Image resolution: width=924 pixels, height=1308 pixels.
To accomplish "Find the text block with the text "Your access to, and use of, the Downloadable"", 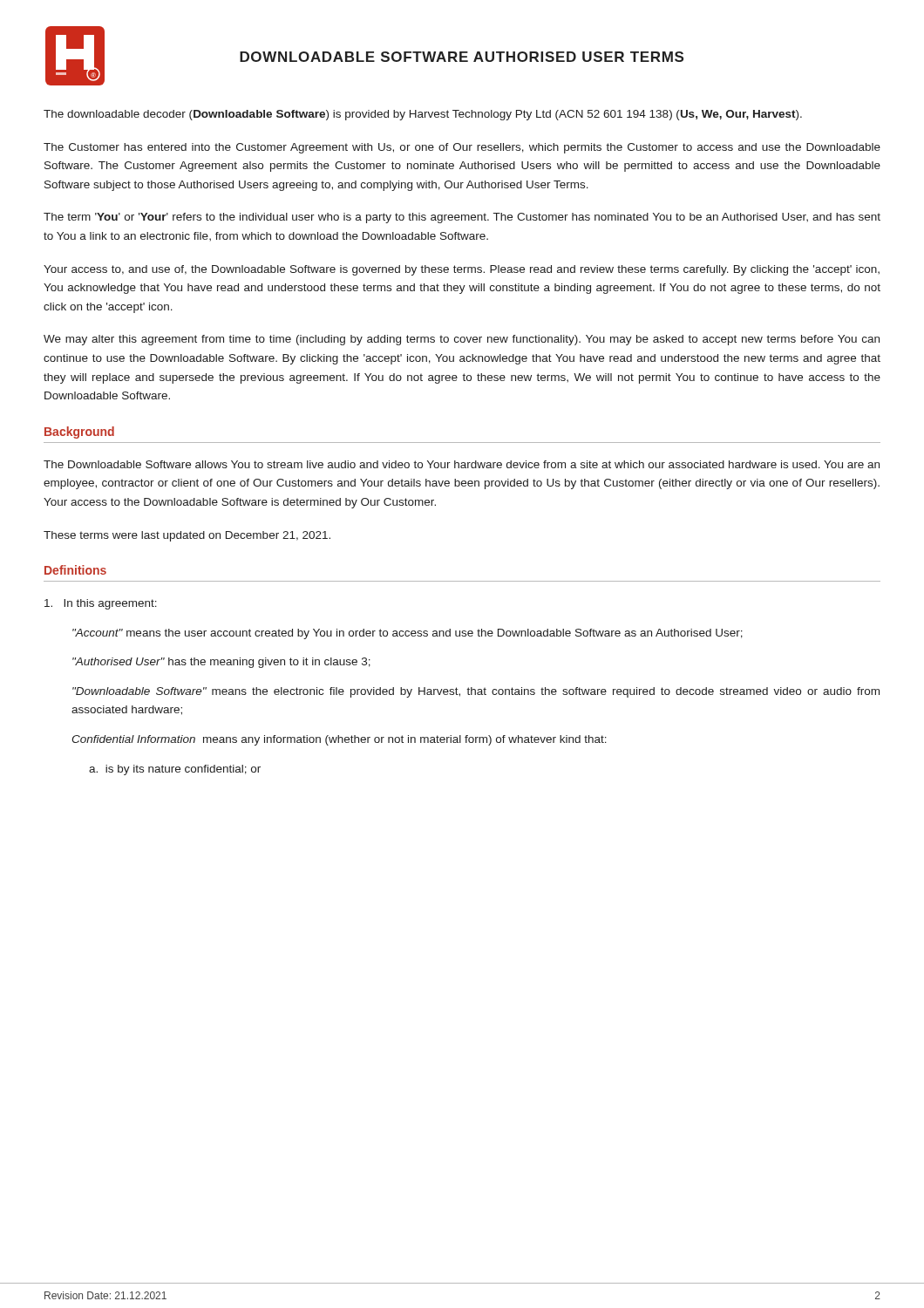I will (x=462, y=287).
